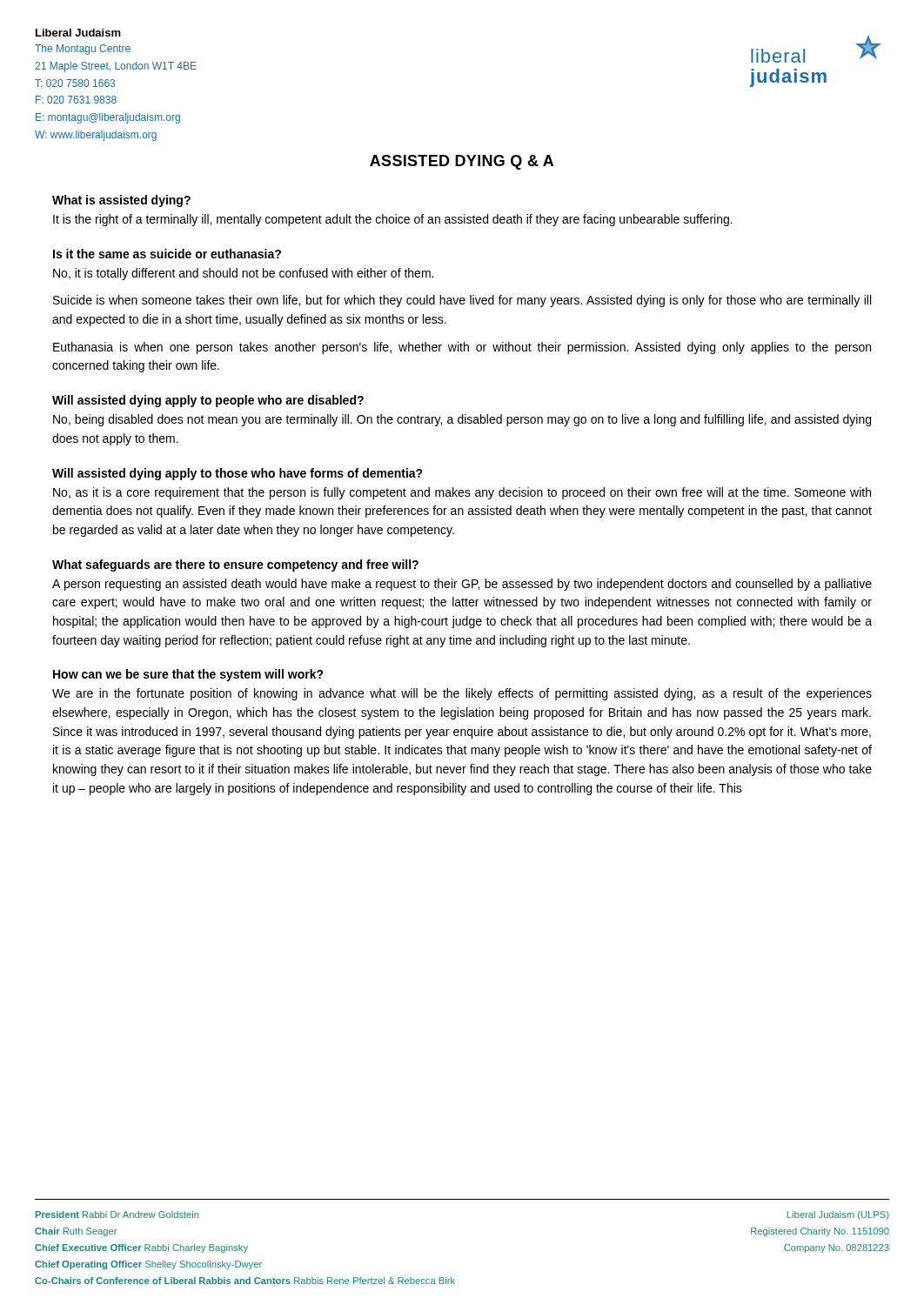924x1305 pixels.
Task: Select the text block starting "No, it is totally different and should"
Action: click(243, 274)
